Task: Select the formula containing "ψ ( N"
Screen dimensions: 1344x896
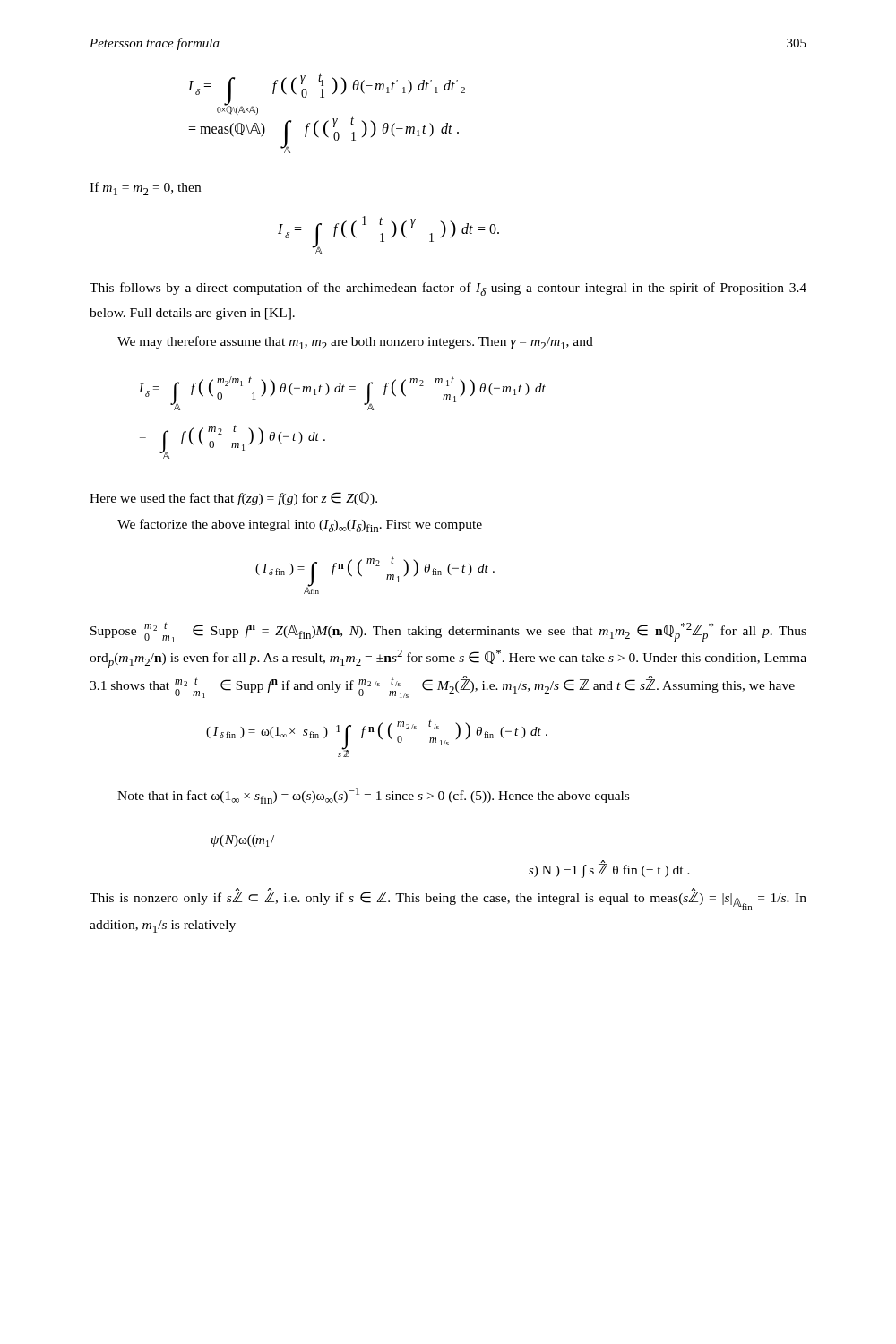Action: (243, 841)
